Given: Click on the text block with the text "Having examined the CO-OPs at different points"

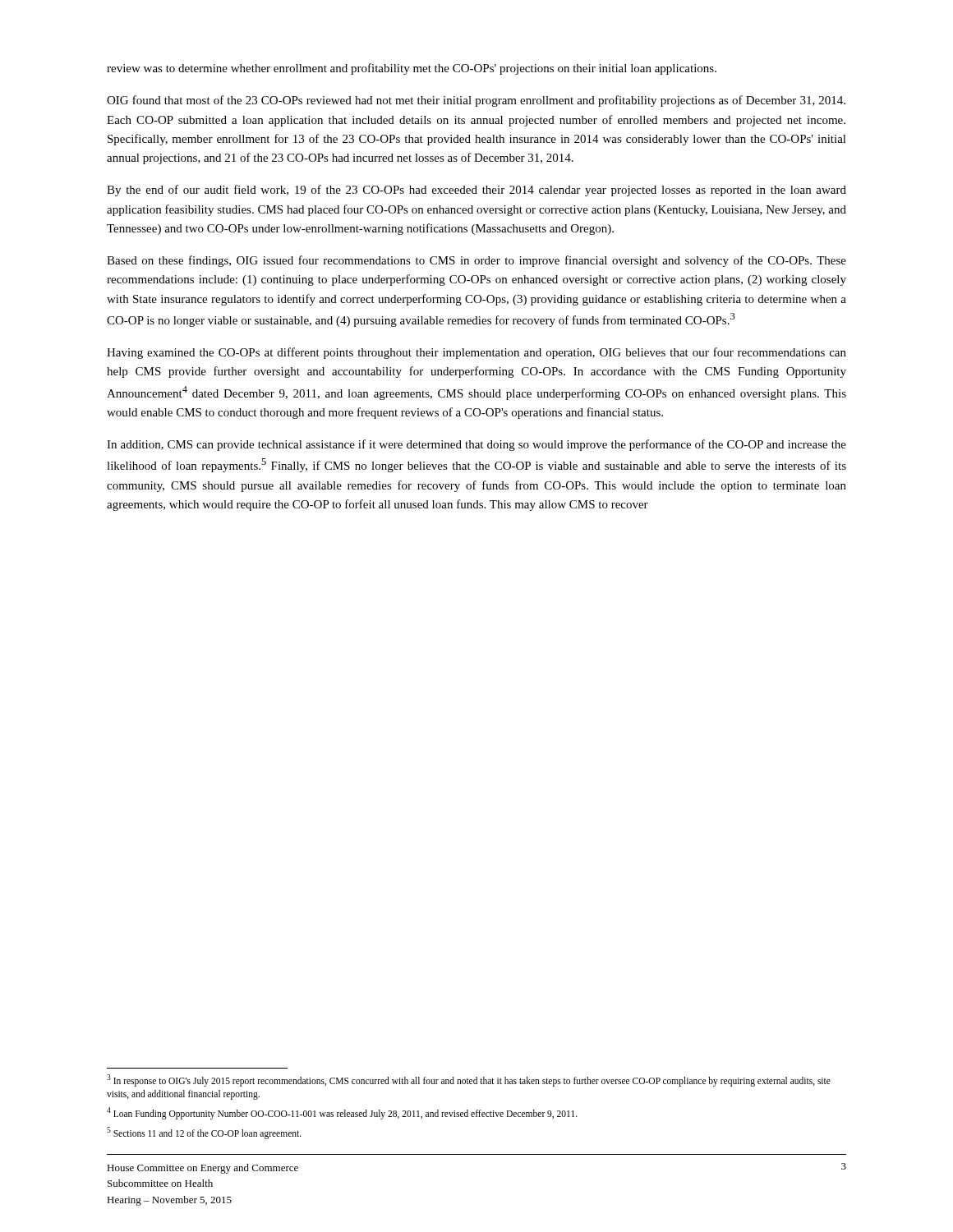Looking at the screenshot, I should pyautogui.click(x=476, y=382).
